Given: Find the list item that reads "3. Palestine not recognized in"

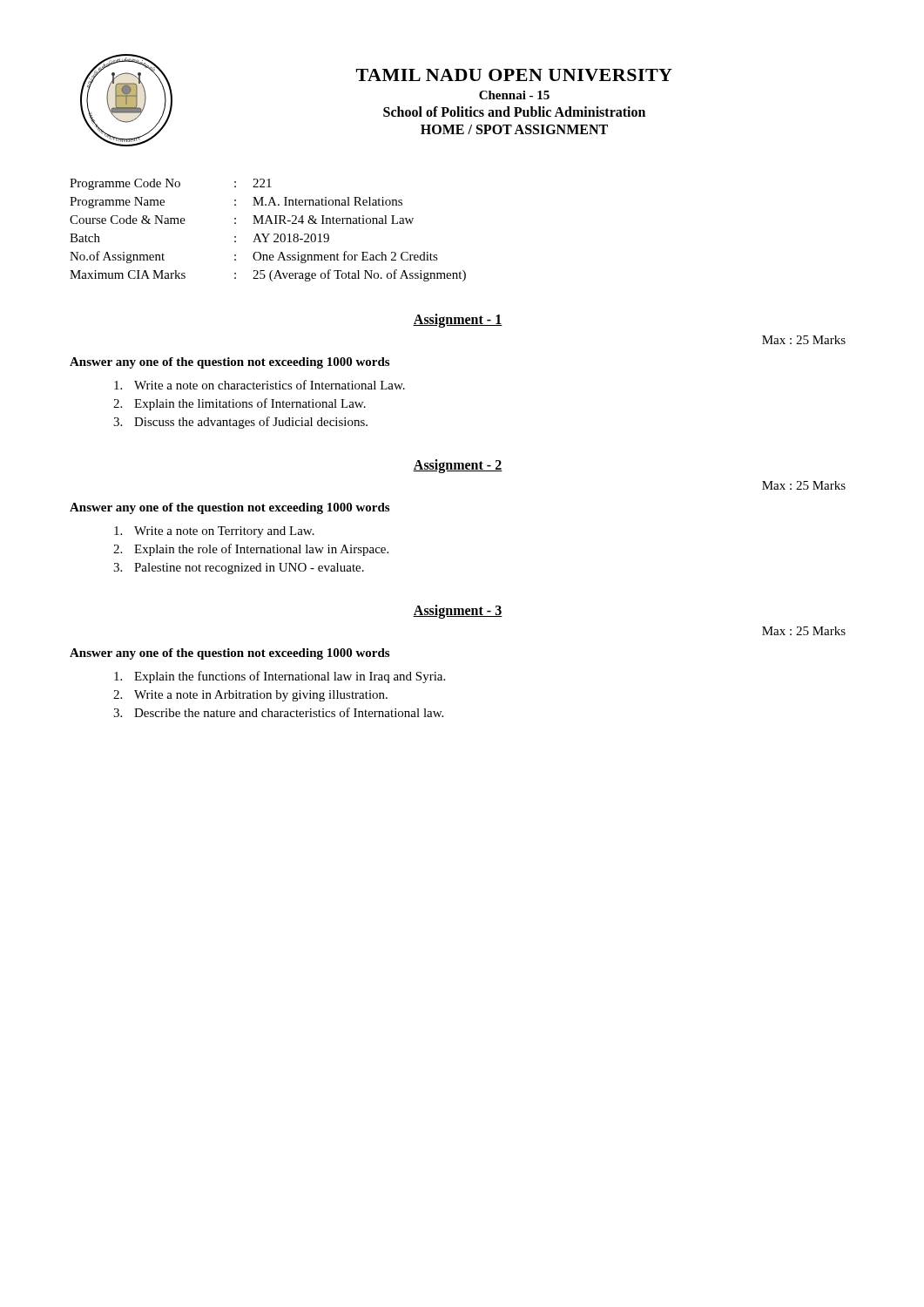Looking at the screenshot, I should [x=239, y=568].
